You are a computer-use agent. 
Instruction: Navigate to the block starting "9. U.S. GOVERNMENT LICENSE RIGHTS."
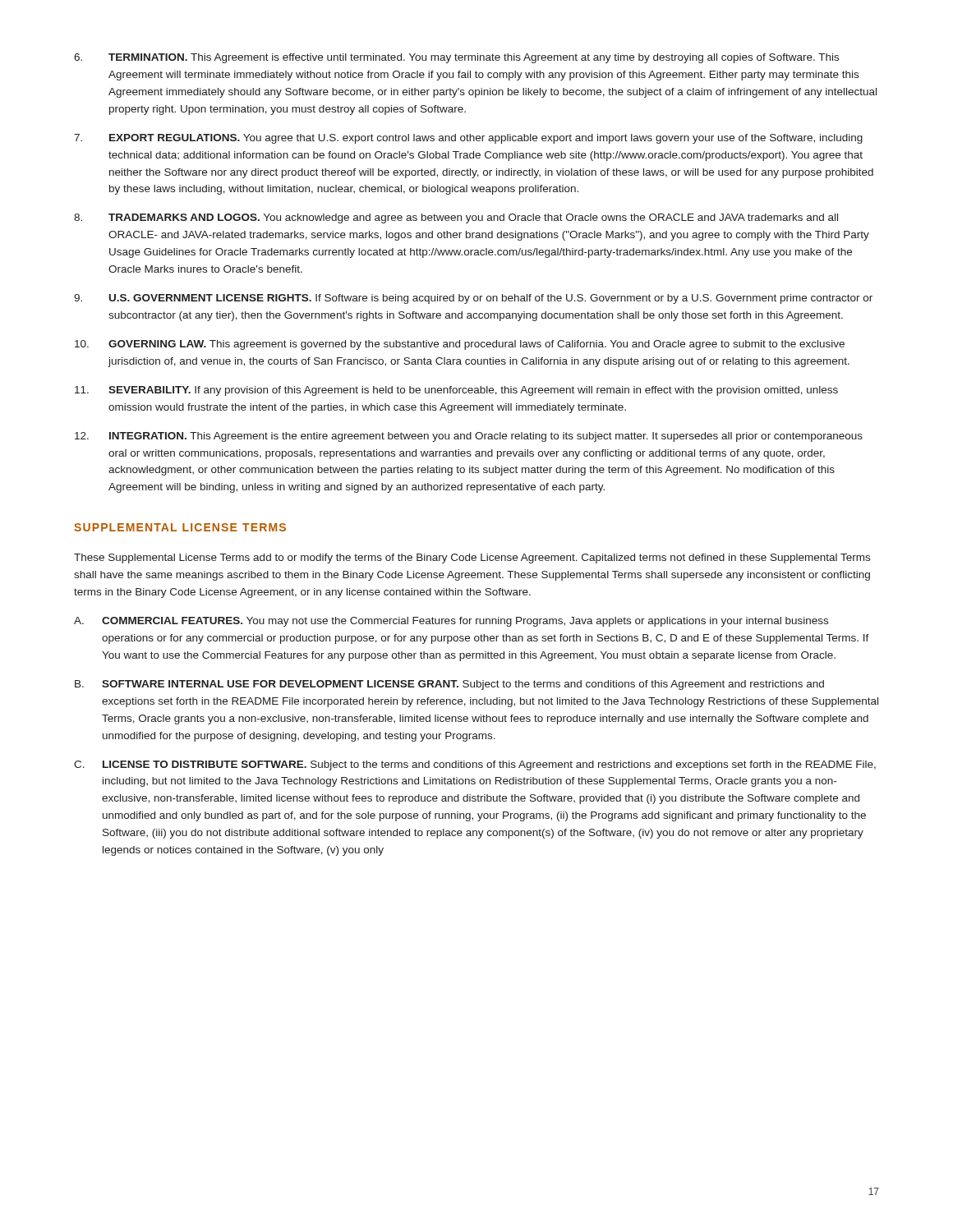point(476,307)
